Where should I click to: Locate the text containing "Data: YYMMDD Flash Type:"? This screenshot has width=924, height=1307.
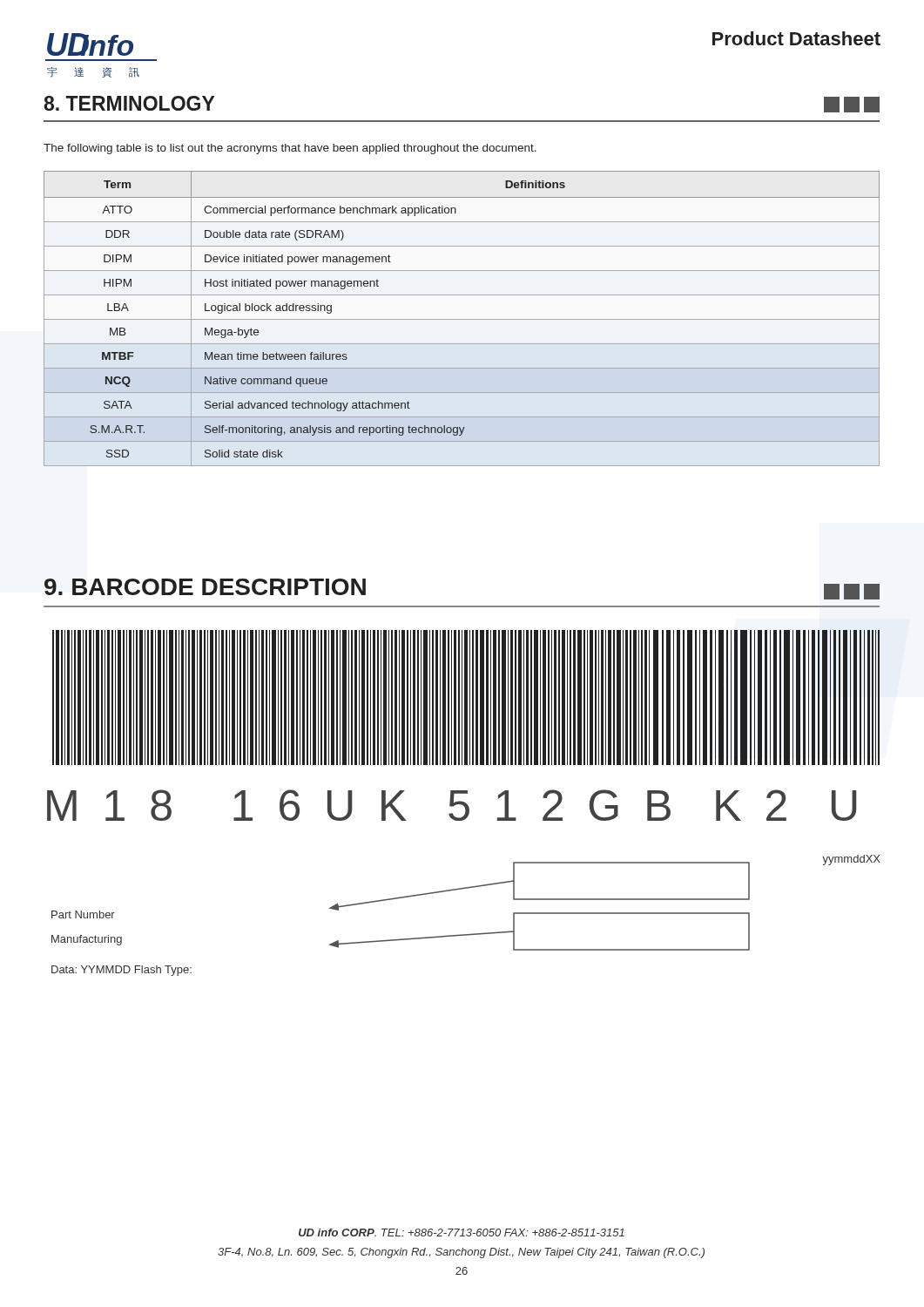pyautogui.click(x=121, y=969)
